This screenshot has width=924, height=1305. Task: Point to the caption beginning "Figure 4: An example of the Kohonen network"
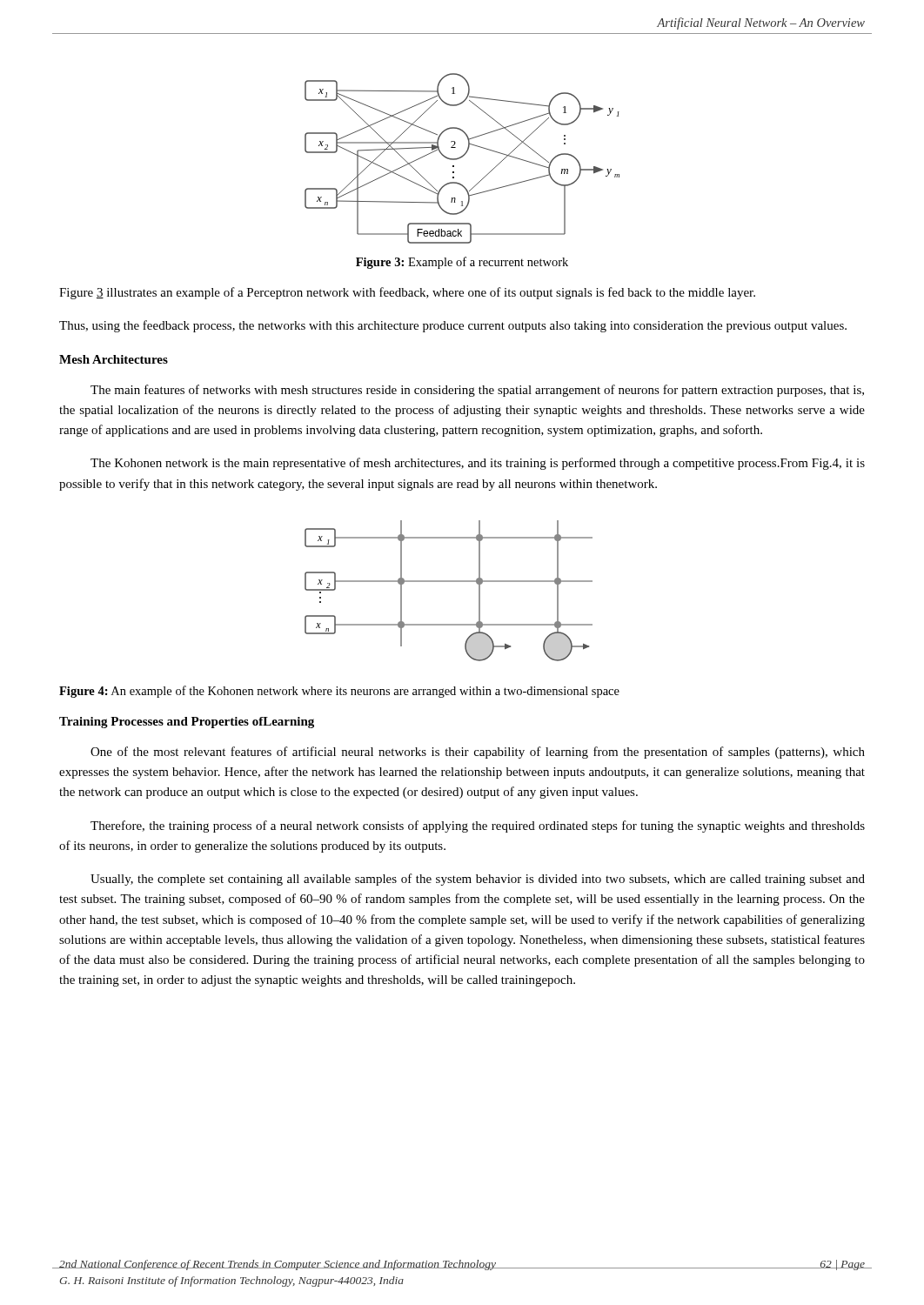(x=339, y=691)
